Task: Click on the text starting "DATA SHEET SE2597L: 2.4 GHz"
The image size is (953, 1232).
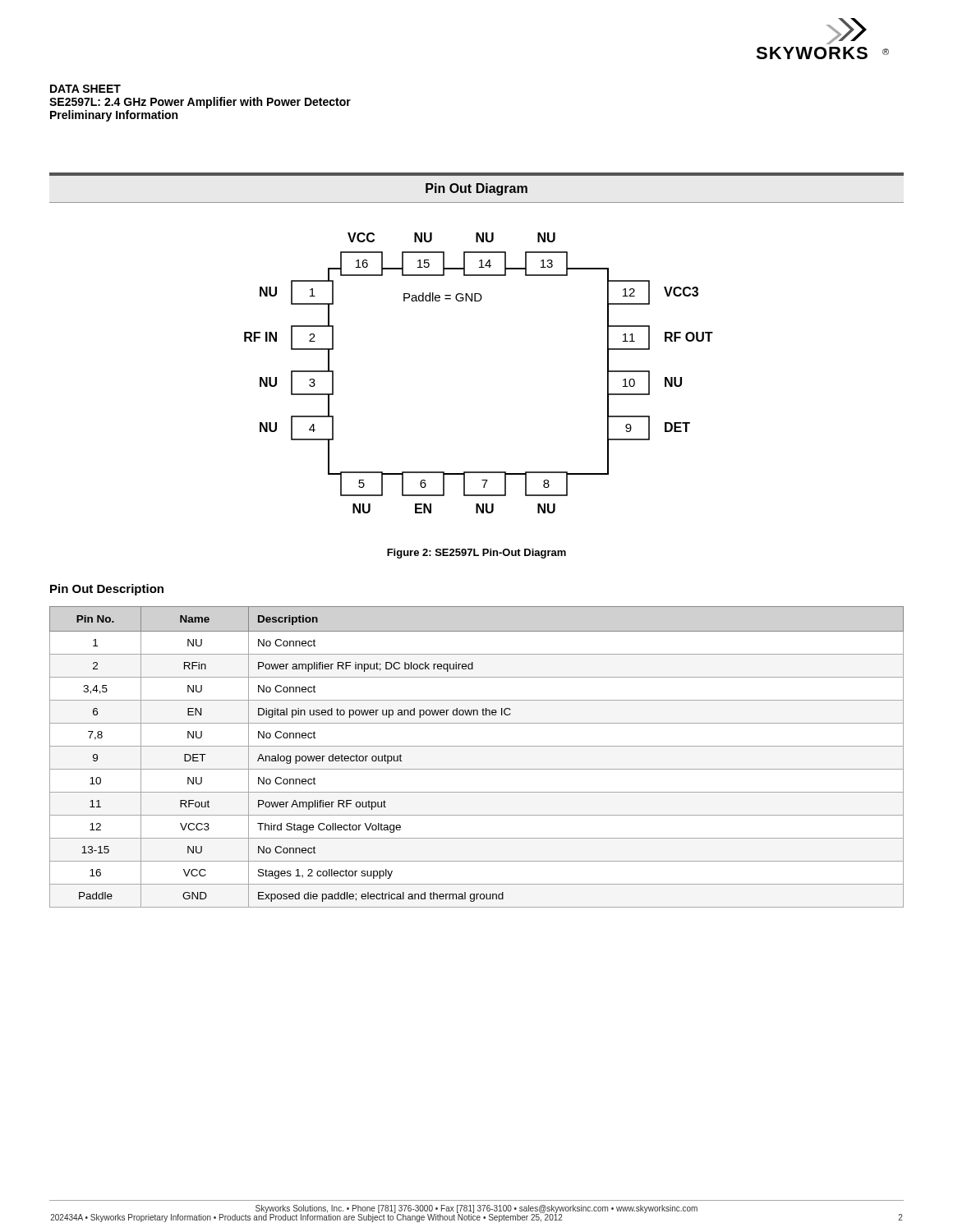Action: tap(200, 102)
